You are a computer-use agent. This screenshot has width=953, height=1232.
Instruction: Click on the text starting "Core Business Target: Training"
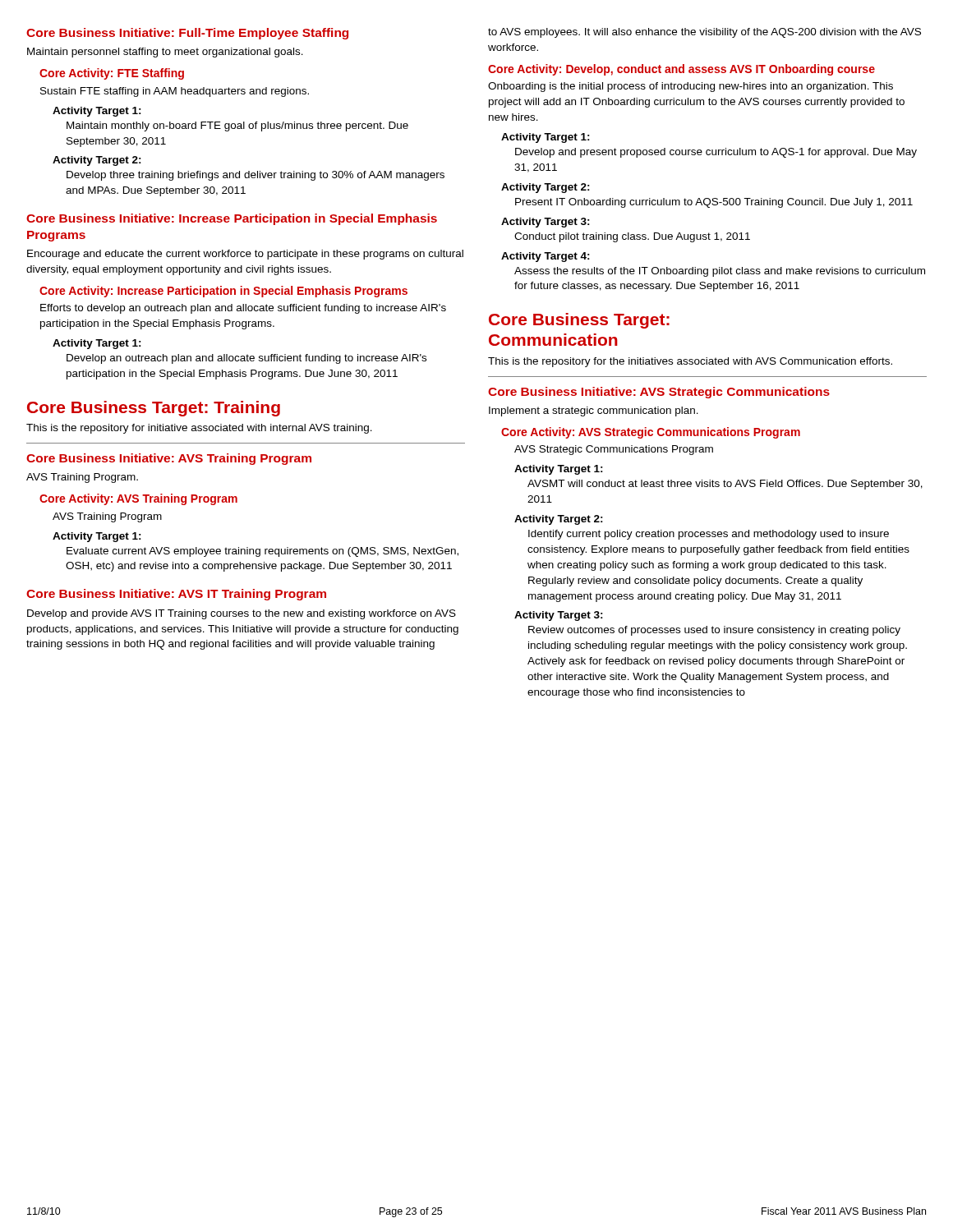[x=246, y=407]
